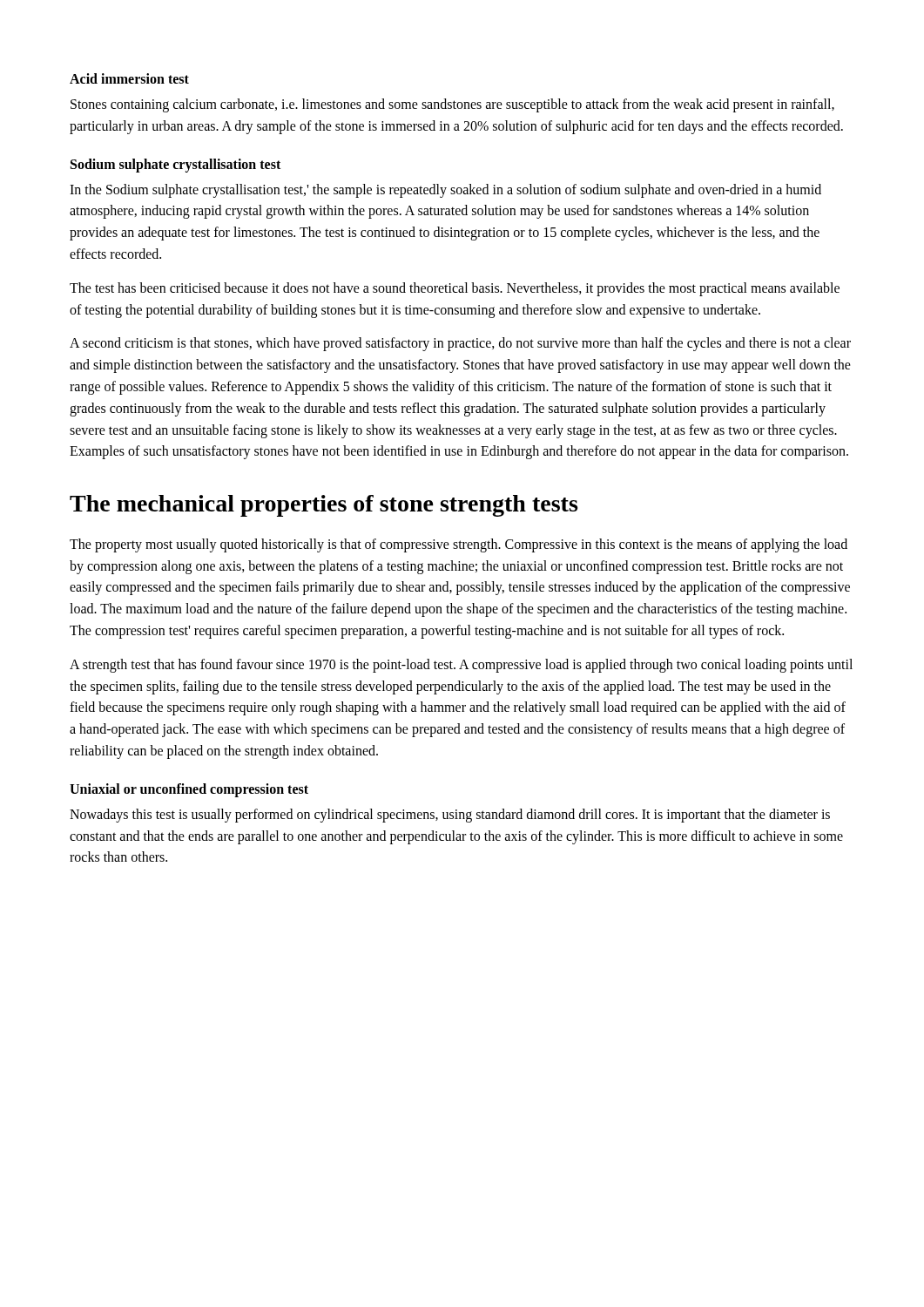Locate the block starting "Uniaxial or unconfined"
Screen dimensions: 1307x924
(x=189, y=789)
